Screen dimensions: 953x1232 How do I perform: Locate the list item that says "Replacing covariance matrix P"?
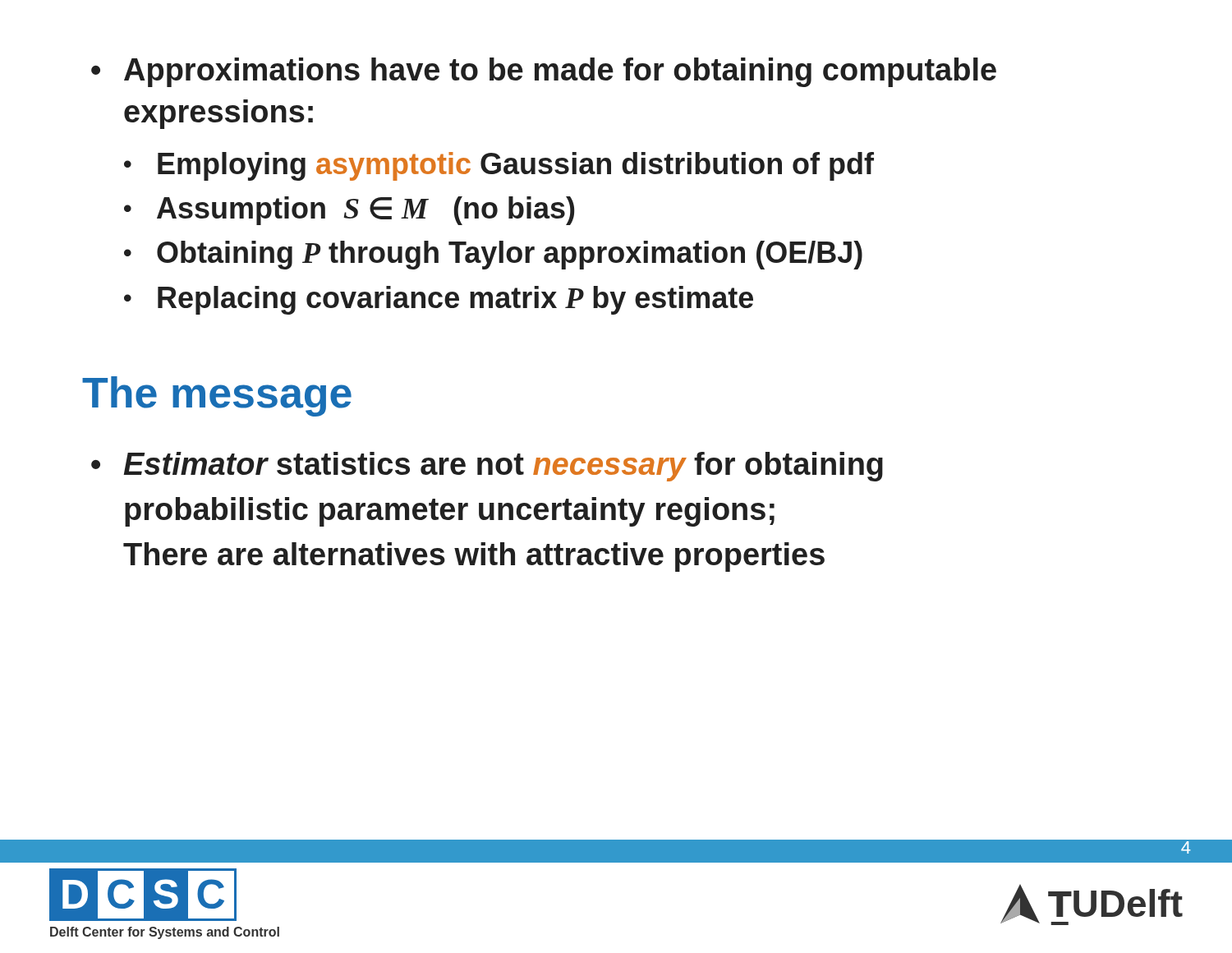pos(455,298)
